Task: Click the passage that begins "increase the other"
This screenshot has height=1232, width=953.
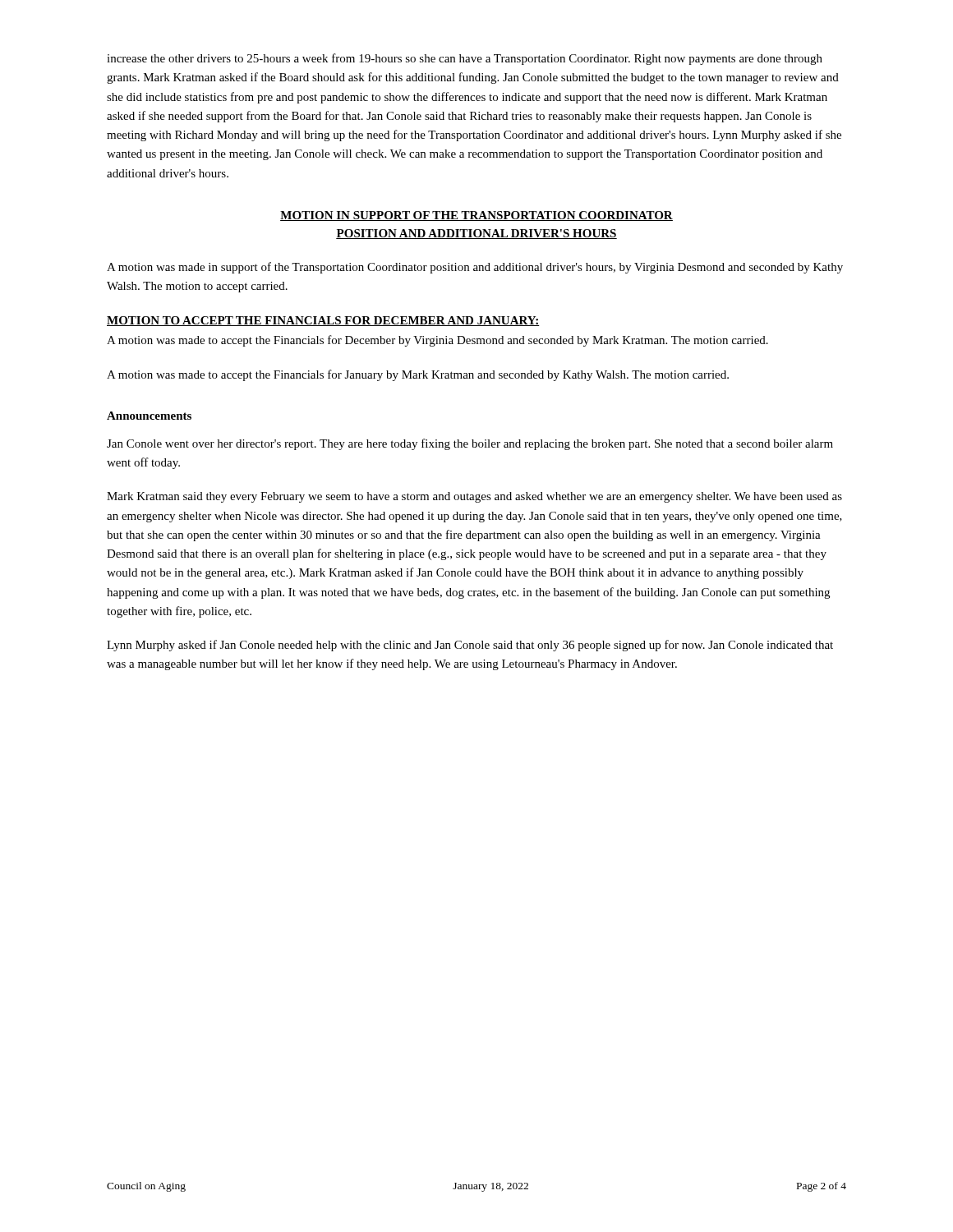Action: (474, 116)
